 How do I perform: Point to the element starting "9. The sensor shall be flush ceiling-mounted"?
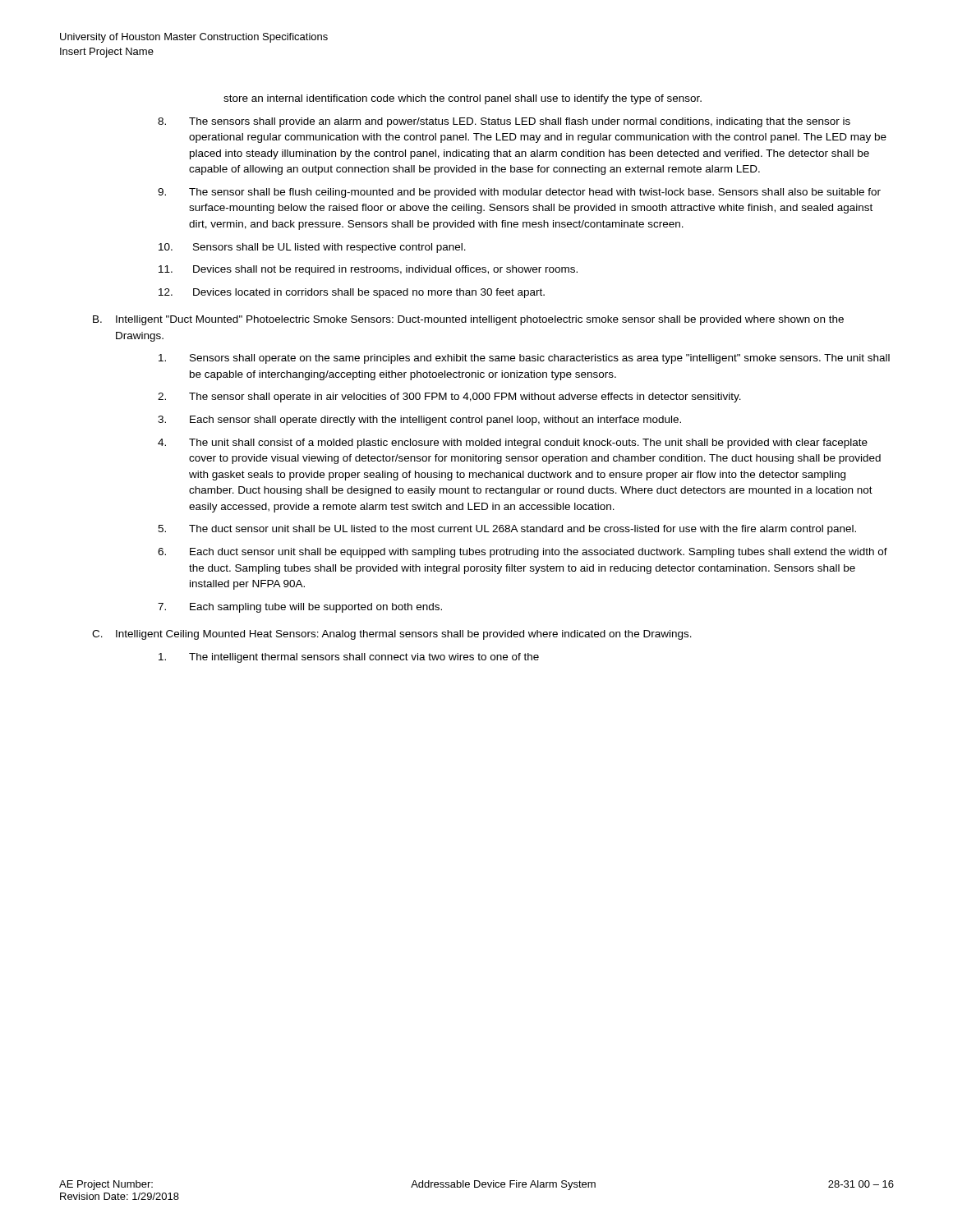[x=526, y=208]
